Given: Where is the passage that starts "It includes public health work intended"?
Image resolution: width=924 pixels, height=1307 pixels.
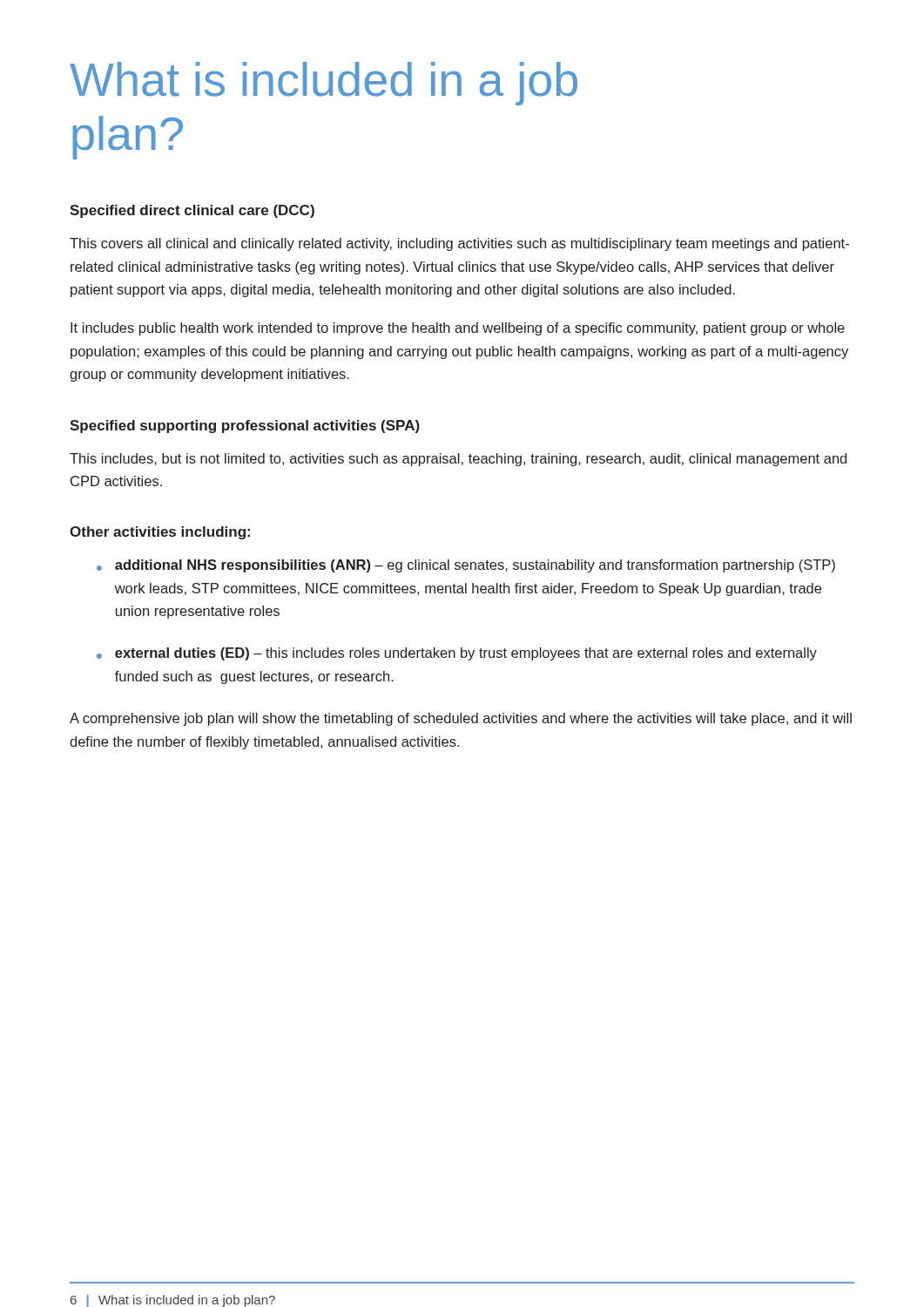Looking at the screenshot, I should 459,351.
